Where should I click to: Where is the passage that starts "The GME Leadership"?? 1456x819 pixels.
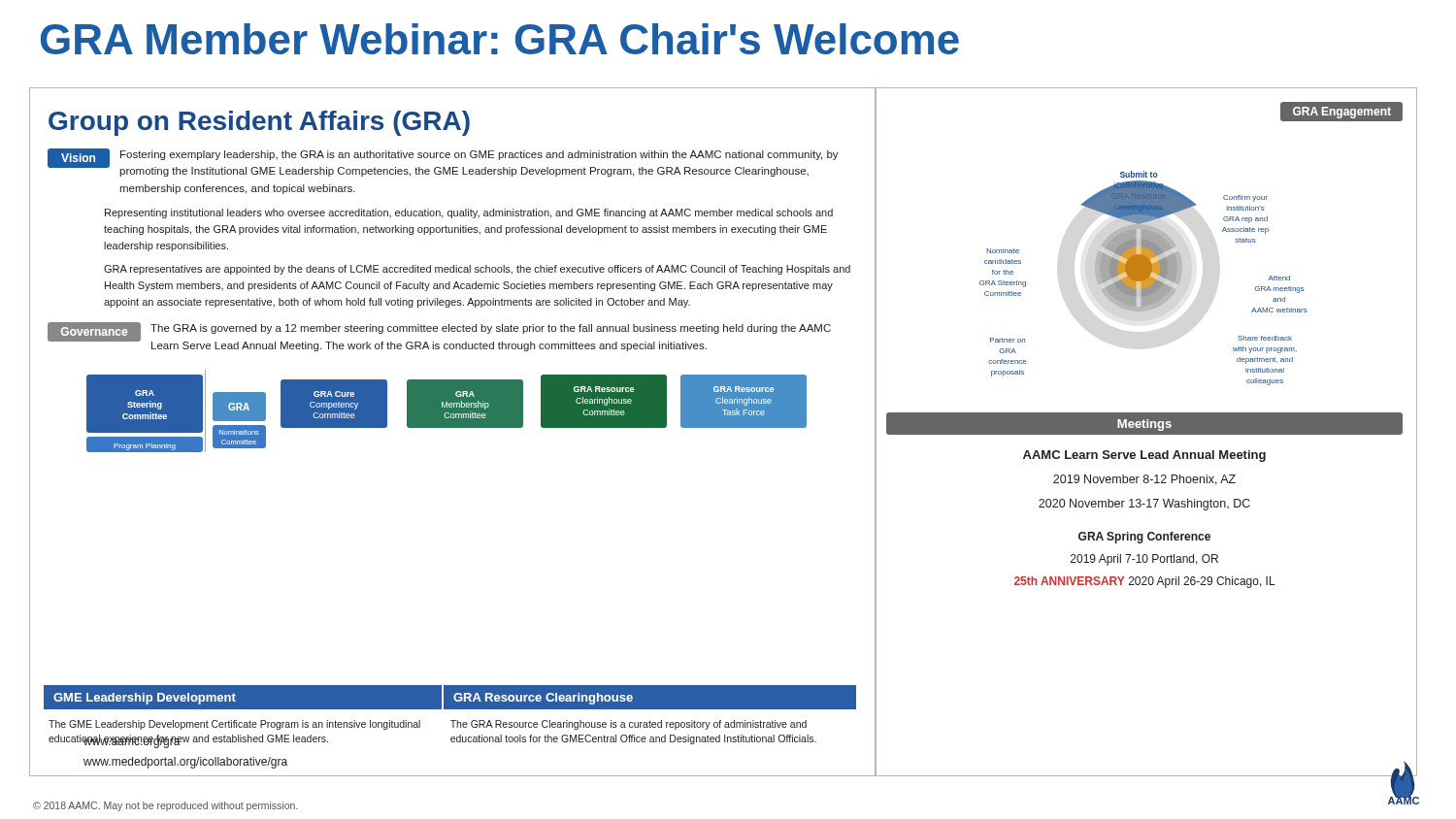(x=235, y=731)
